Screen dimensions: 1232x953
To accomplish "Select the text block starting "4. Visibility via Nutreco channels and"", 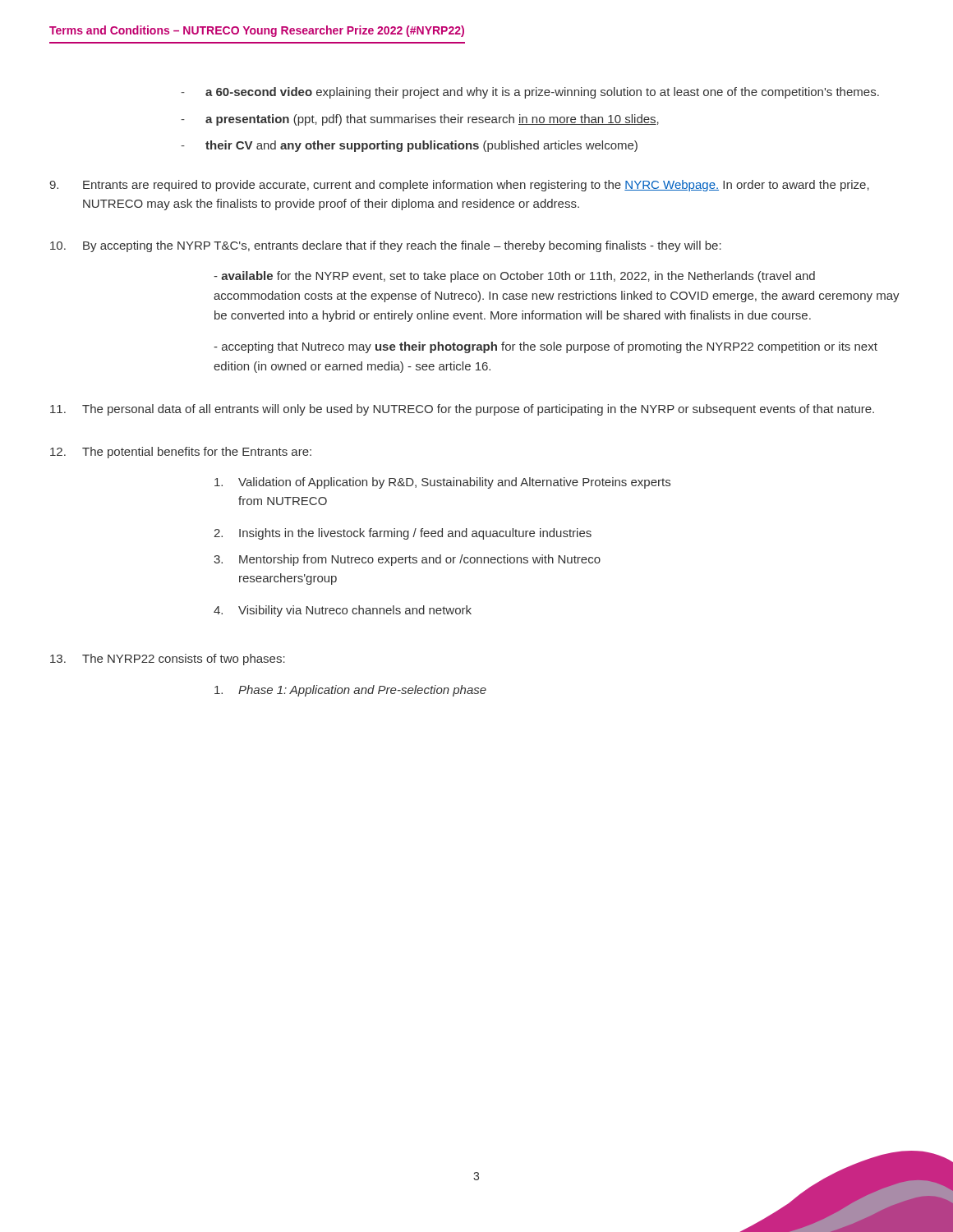I will pyautogui.click(x=343, y=610).
